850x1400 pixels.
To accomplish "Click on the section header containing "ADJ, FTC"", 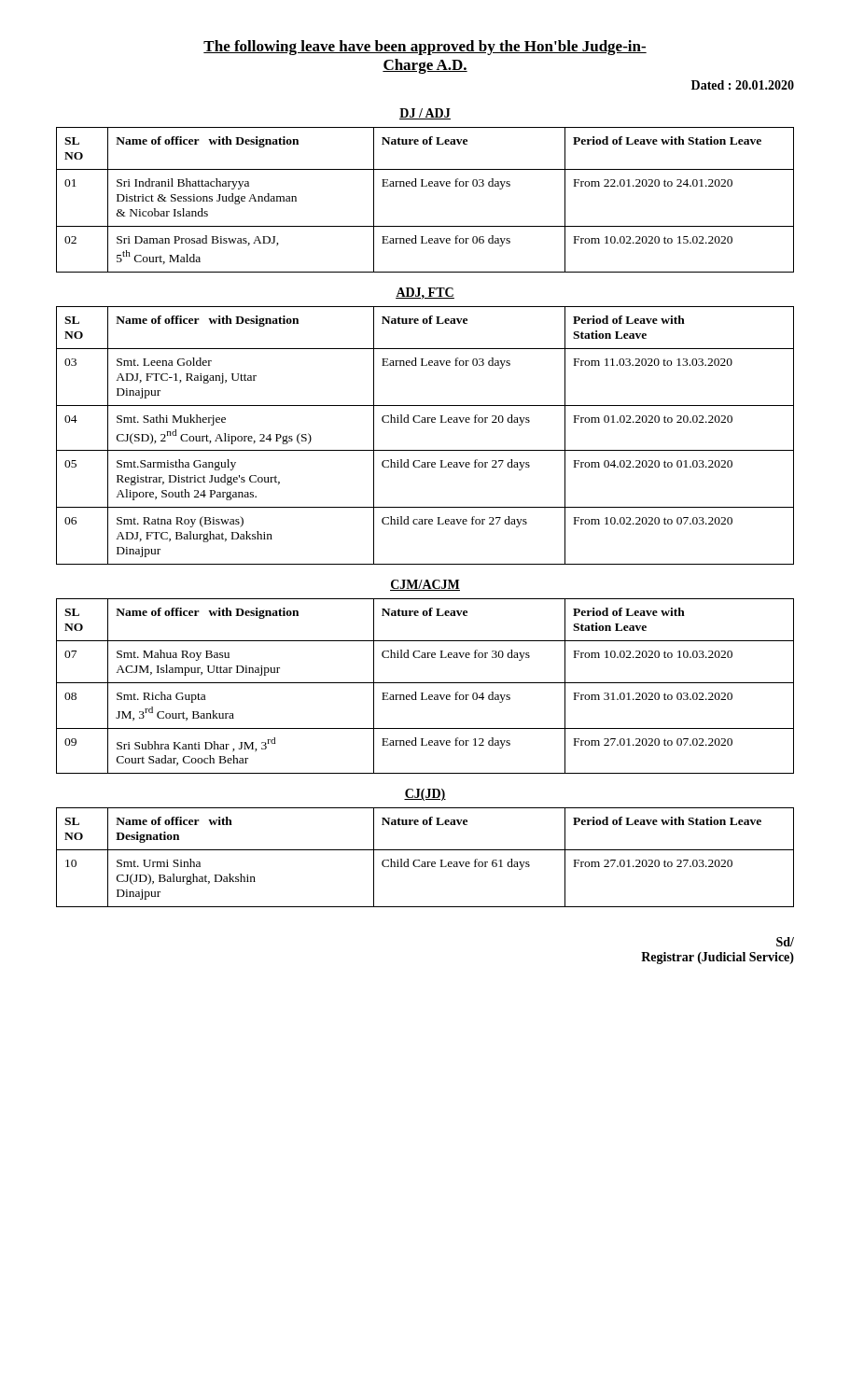I will [425, 292].
